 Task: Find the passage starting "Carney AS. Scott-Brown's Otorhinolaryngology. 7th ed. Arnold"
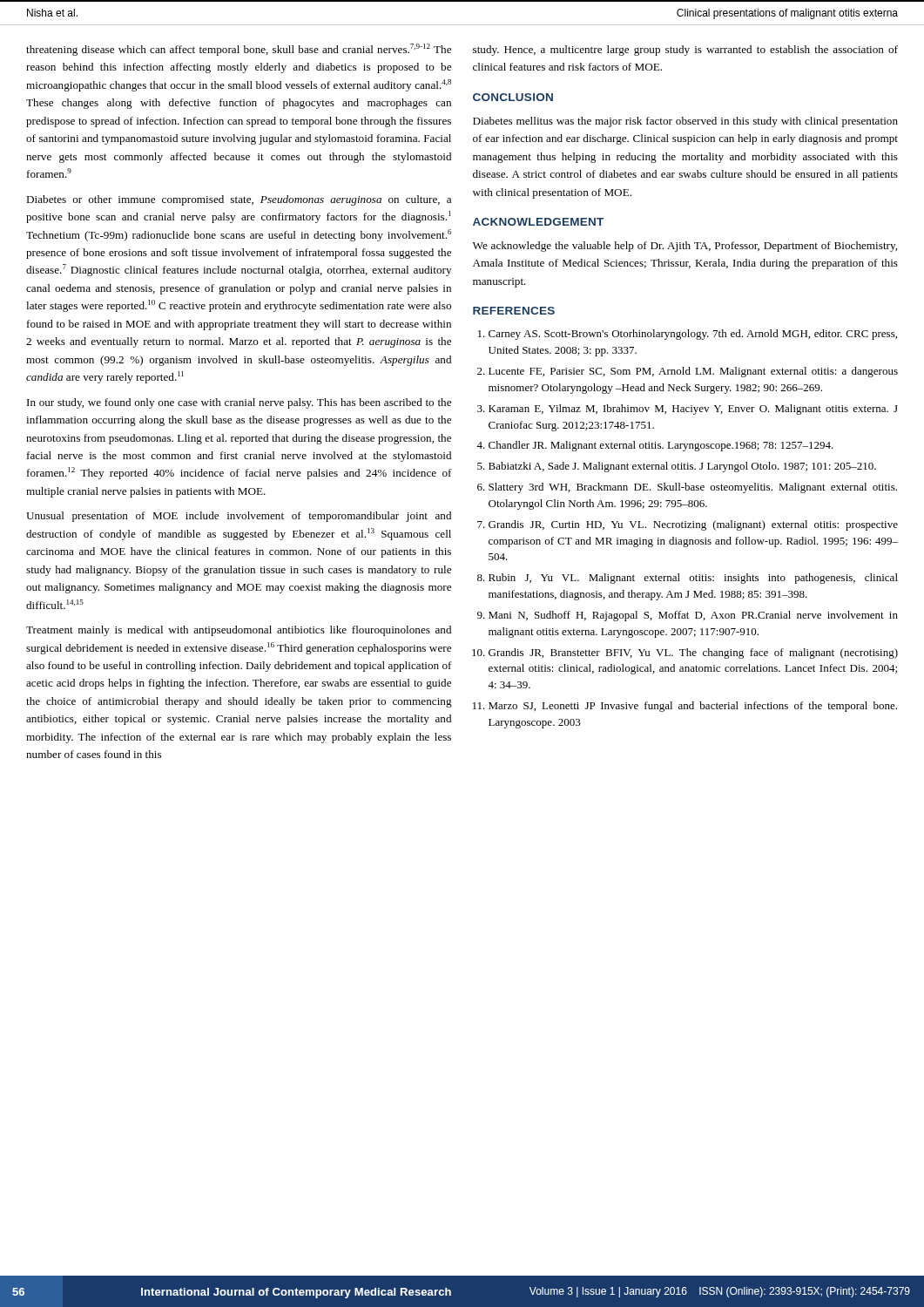tap(693, 342)
